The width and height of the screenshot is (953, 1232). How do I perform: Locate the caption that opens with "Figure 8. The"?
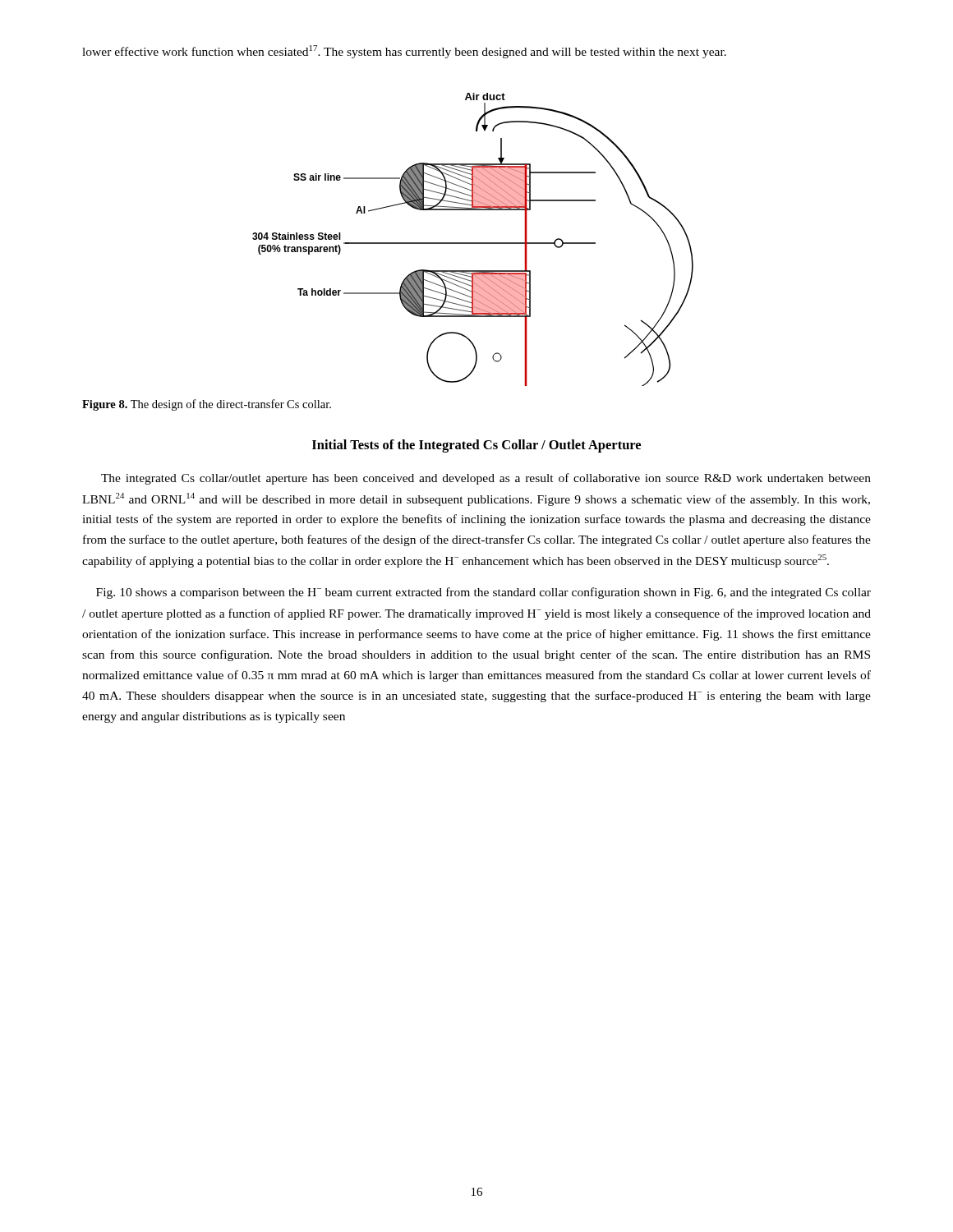point(207,404)
